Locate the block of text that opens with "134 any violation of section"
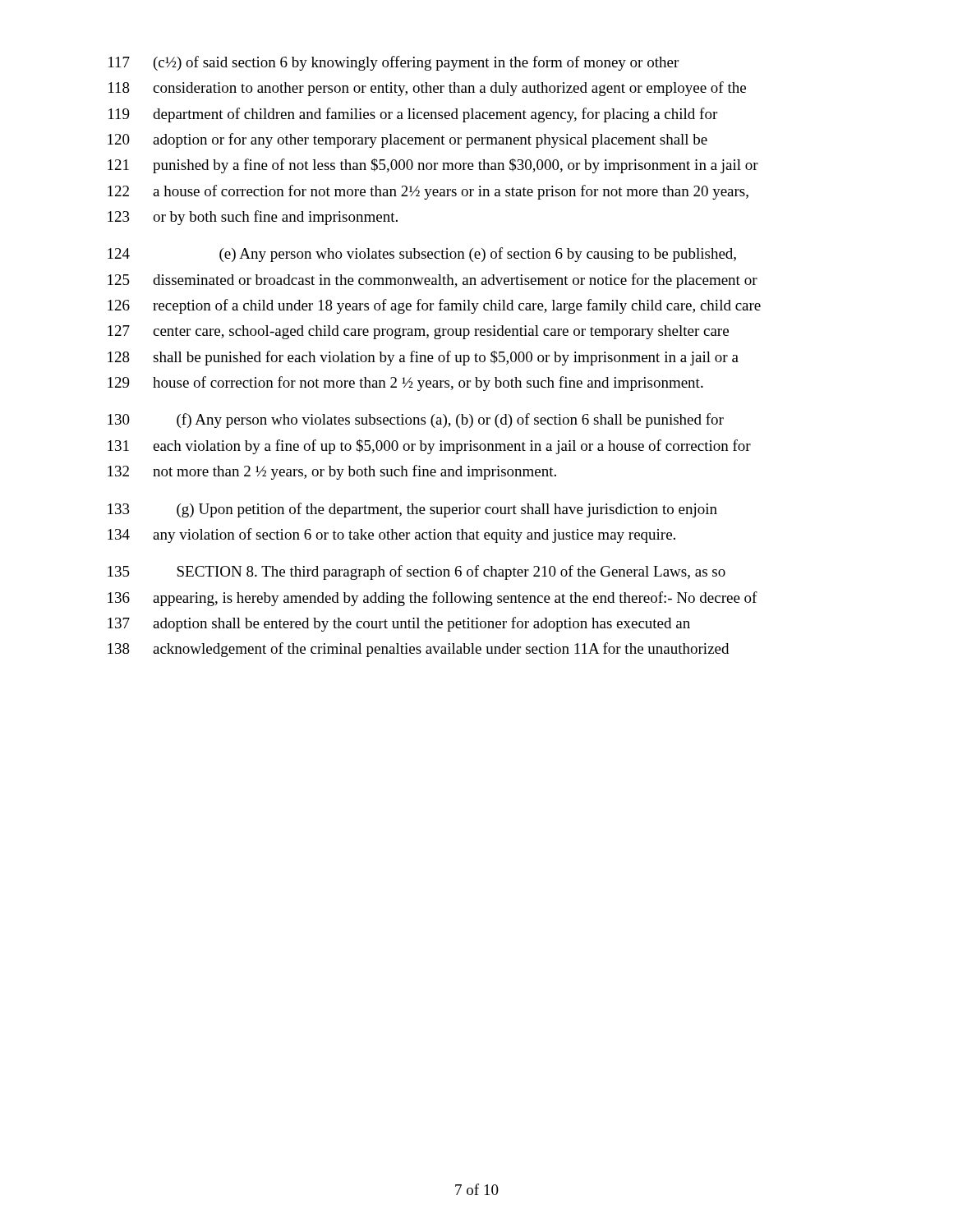The height and width of the screenshot is (1232, 953). (485, 534)
